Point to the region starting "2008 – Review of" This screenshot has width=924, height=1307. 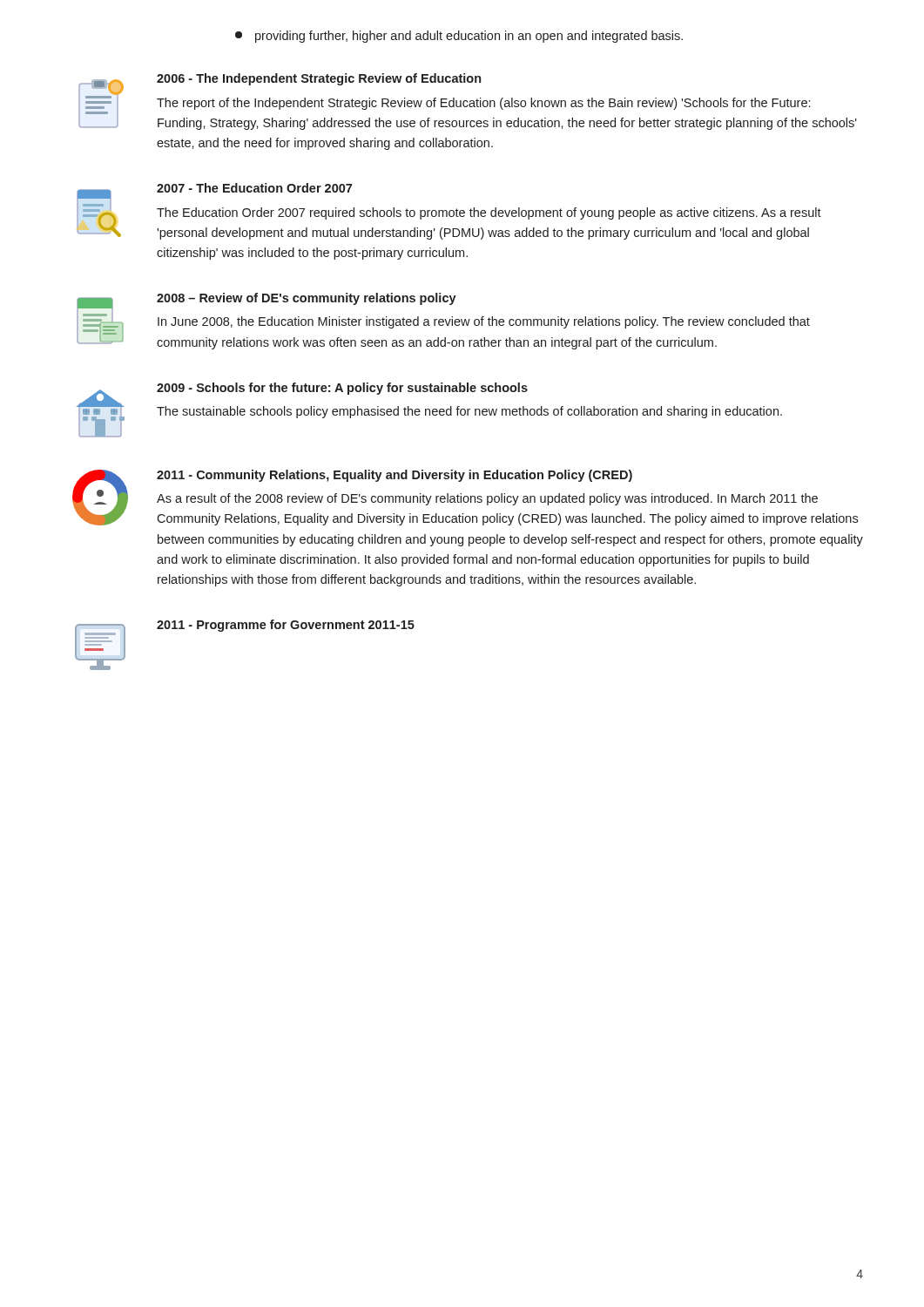[x=306, y=298]
